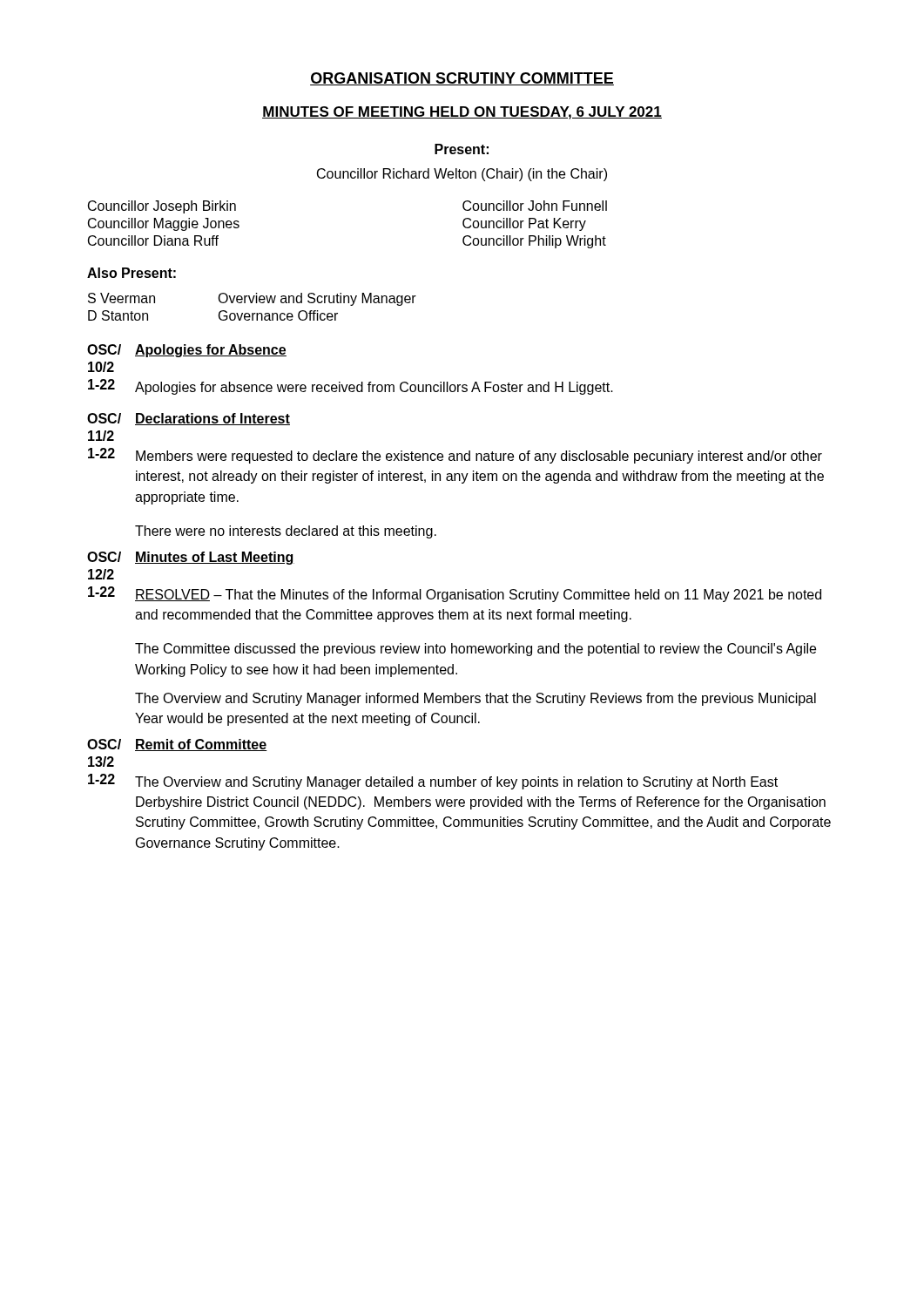924x1307 pixels.
Task: Locate the element starting "OSC/ Apologies for Absence 10/2 1-22"
Action: [x=187, y=351]
